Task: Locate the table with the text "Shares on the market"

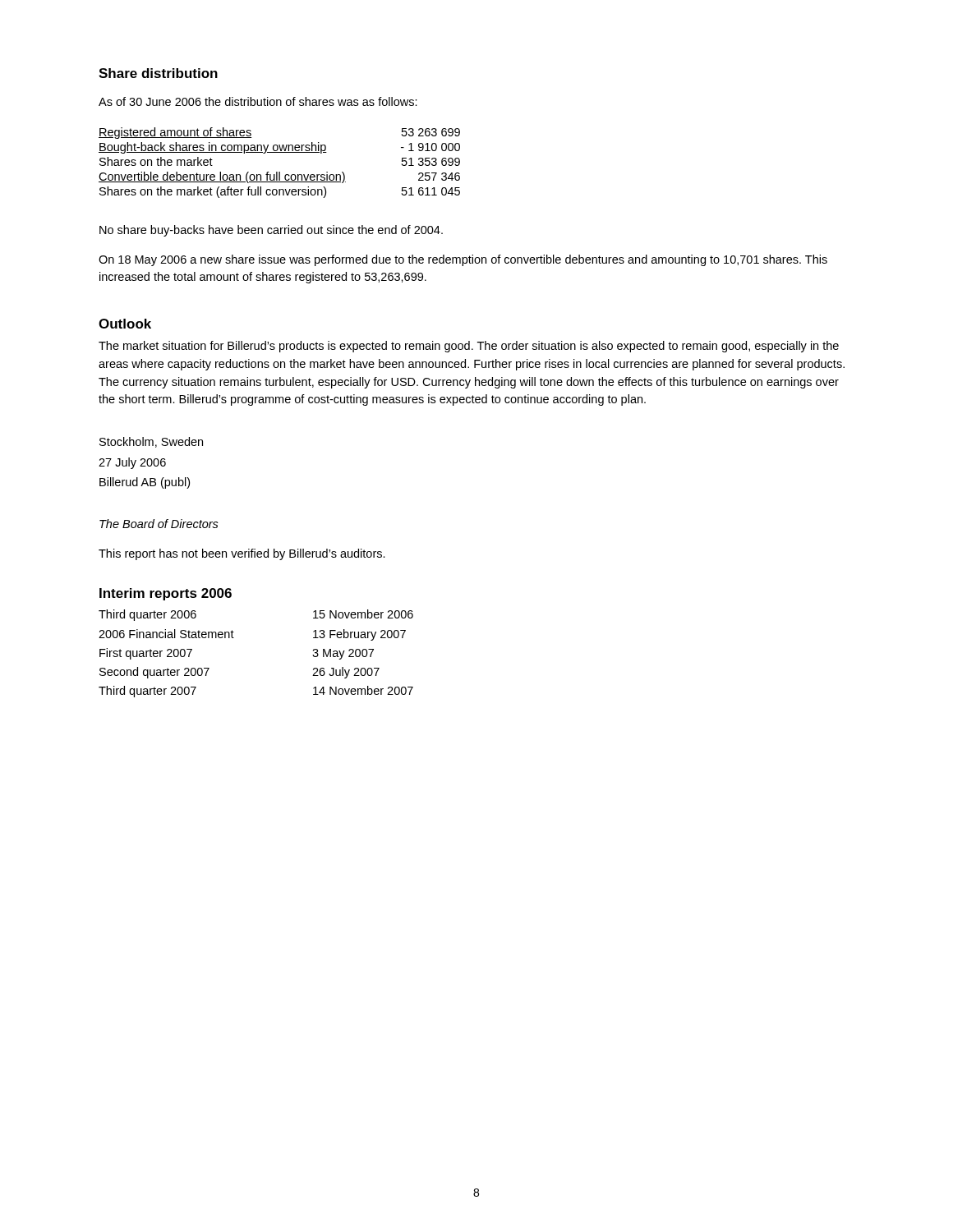Action: pos(476,162)
